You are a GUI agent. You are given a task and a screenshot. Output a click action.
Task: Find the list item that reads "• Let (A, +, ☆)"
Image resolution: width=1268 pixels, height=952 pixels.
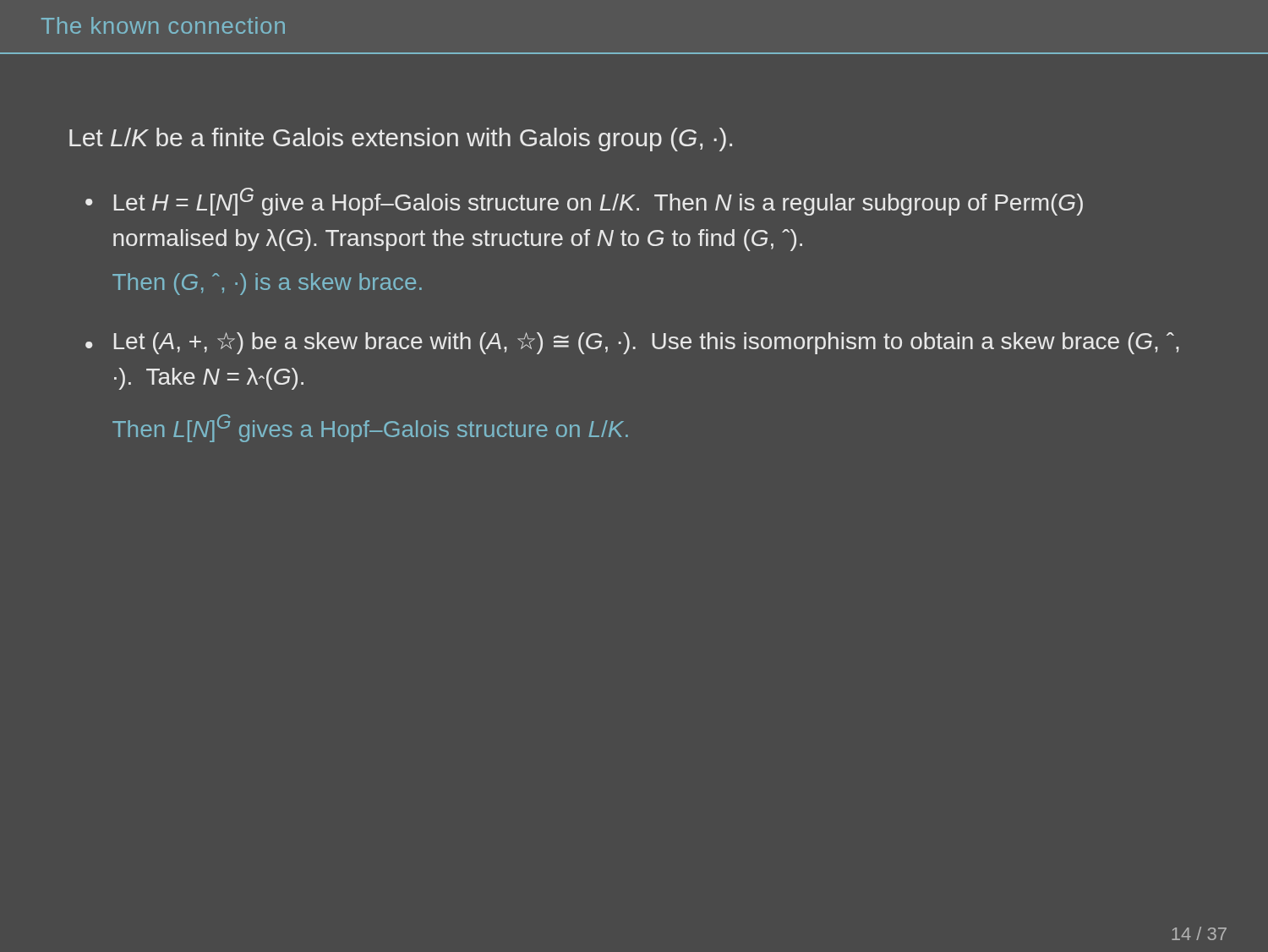(x=632, y=343)
